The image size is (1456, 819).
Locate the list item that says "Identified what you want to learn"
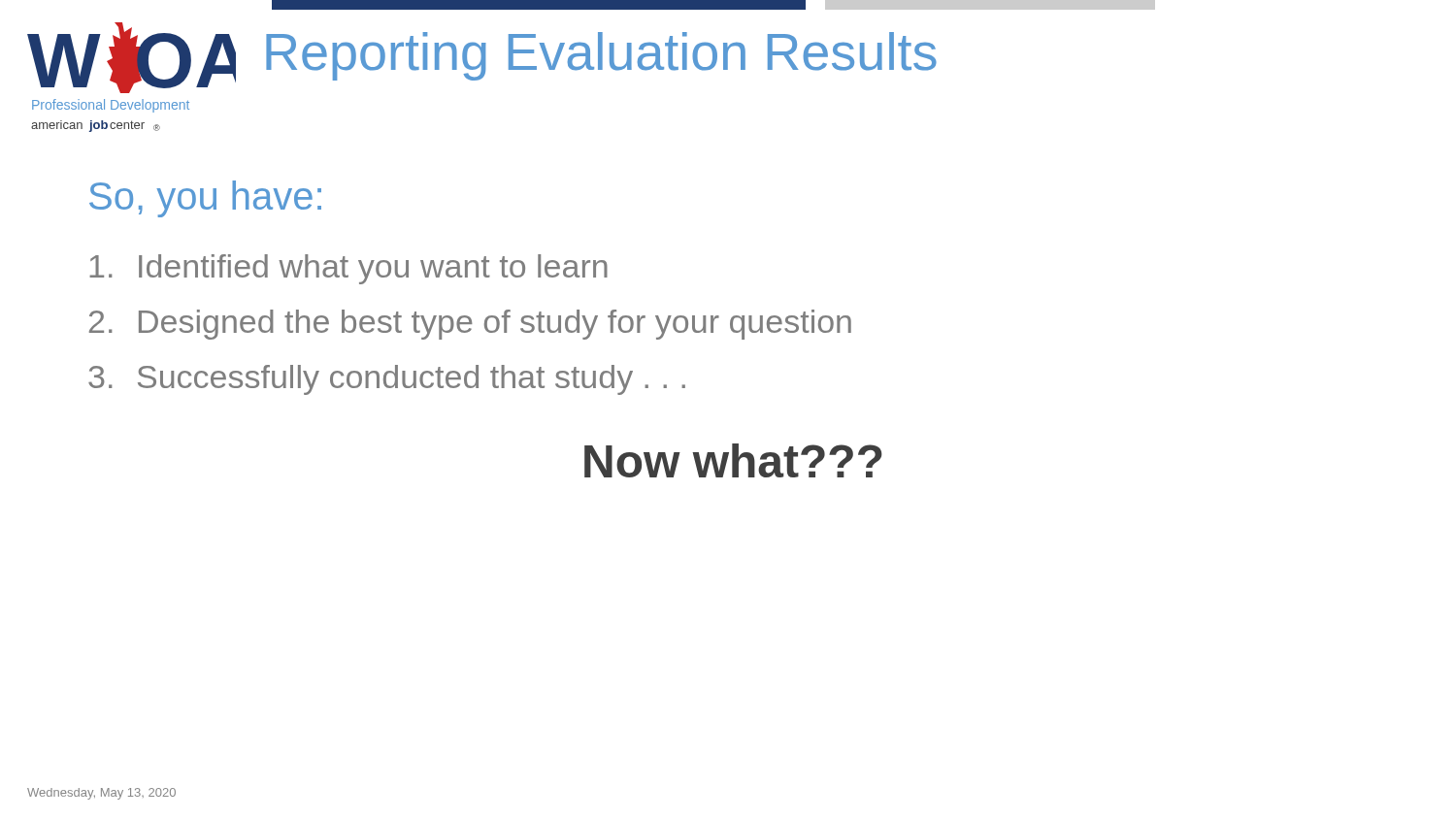pyautogui.click(x=348, y=266)
